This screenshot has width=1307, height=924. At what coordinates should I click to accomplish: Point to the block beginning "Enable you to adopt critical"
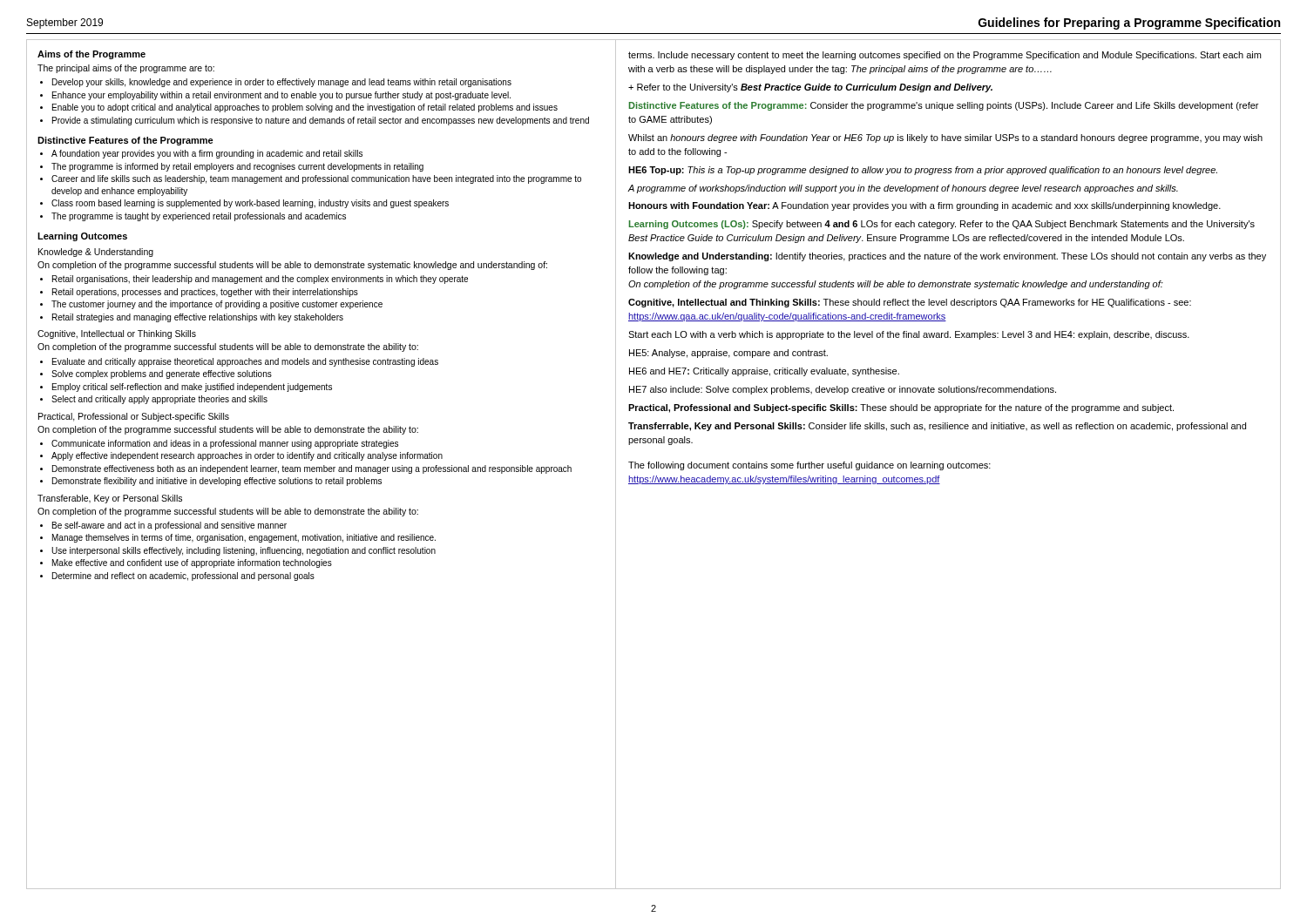[x=304, y=108]
